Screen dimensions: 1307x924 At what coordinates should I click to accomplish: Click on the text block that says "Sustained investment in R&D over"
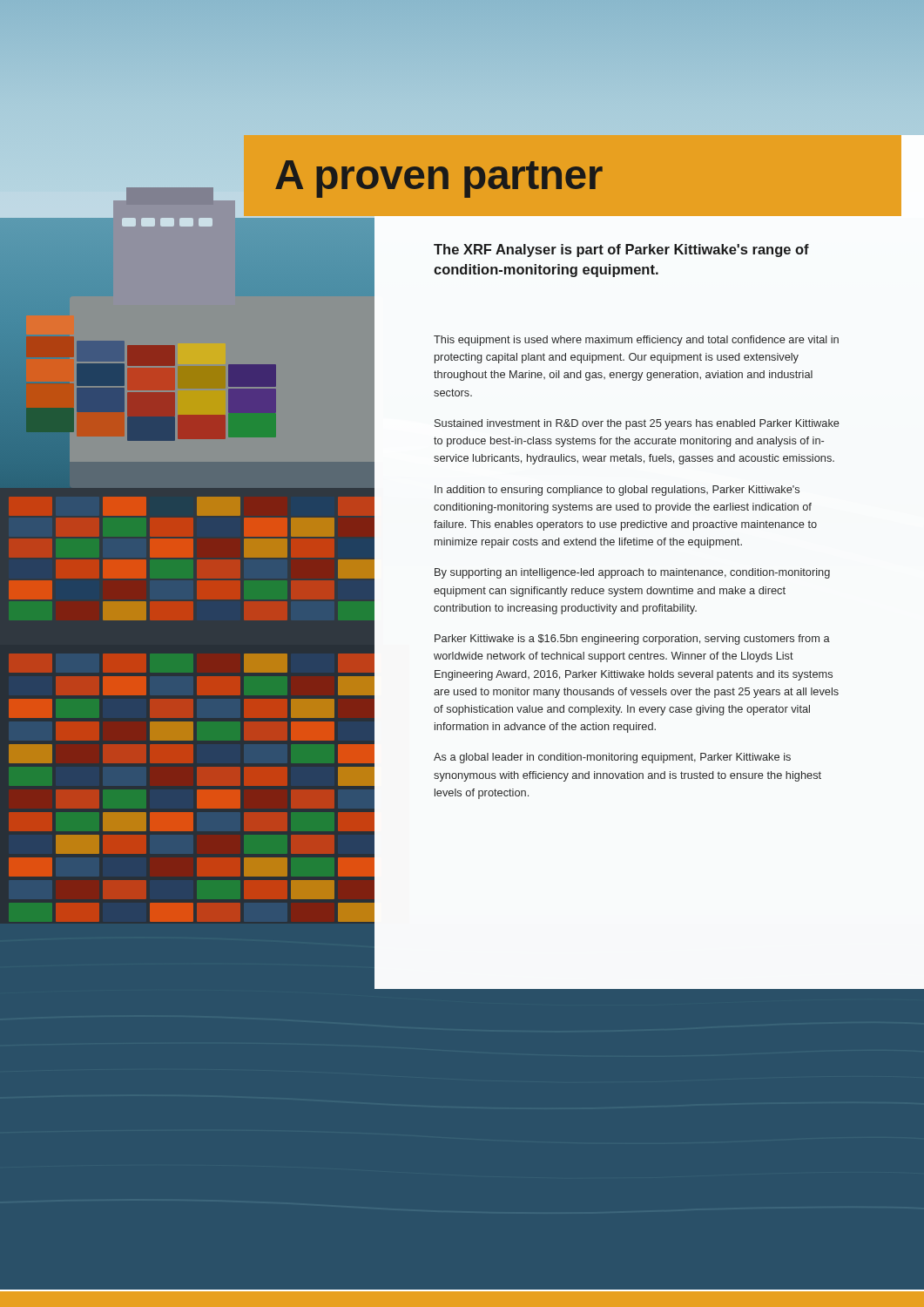[x=637, y=441]
